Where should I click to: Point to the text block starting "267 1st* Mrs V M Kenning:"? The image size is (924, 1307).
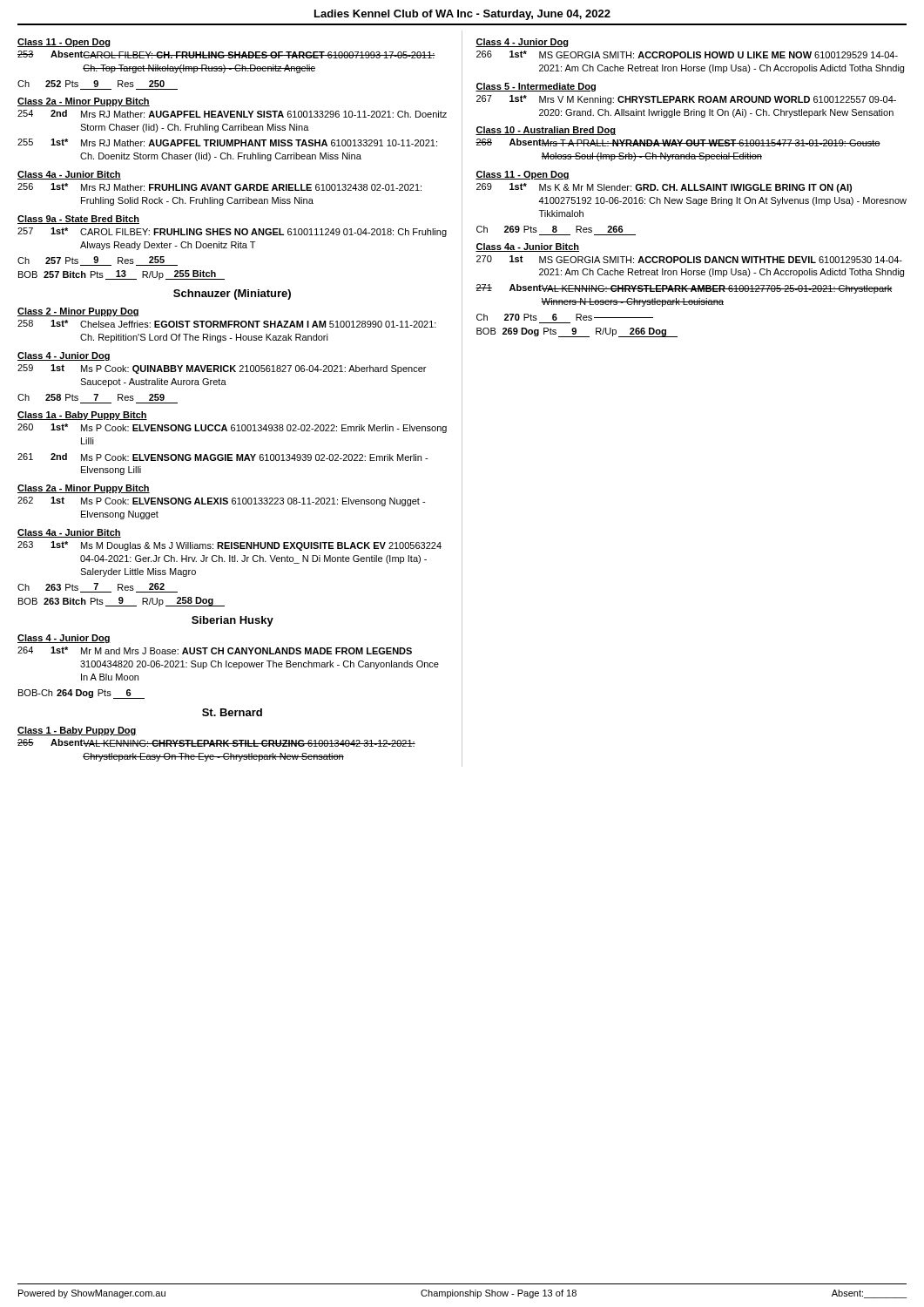[691, 106]
